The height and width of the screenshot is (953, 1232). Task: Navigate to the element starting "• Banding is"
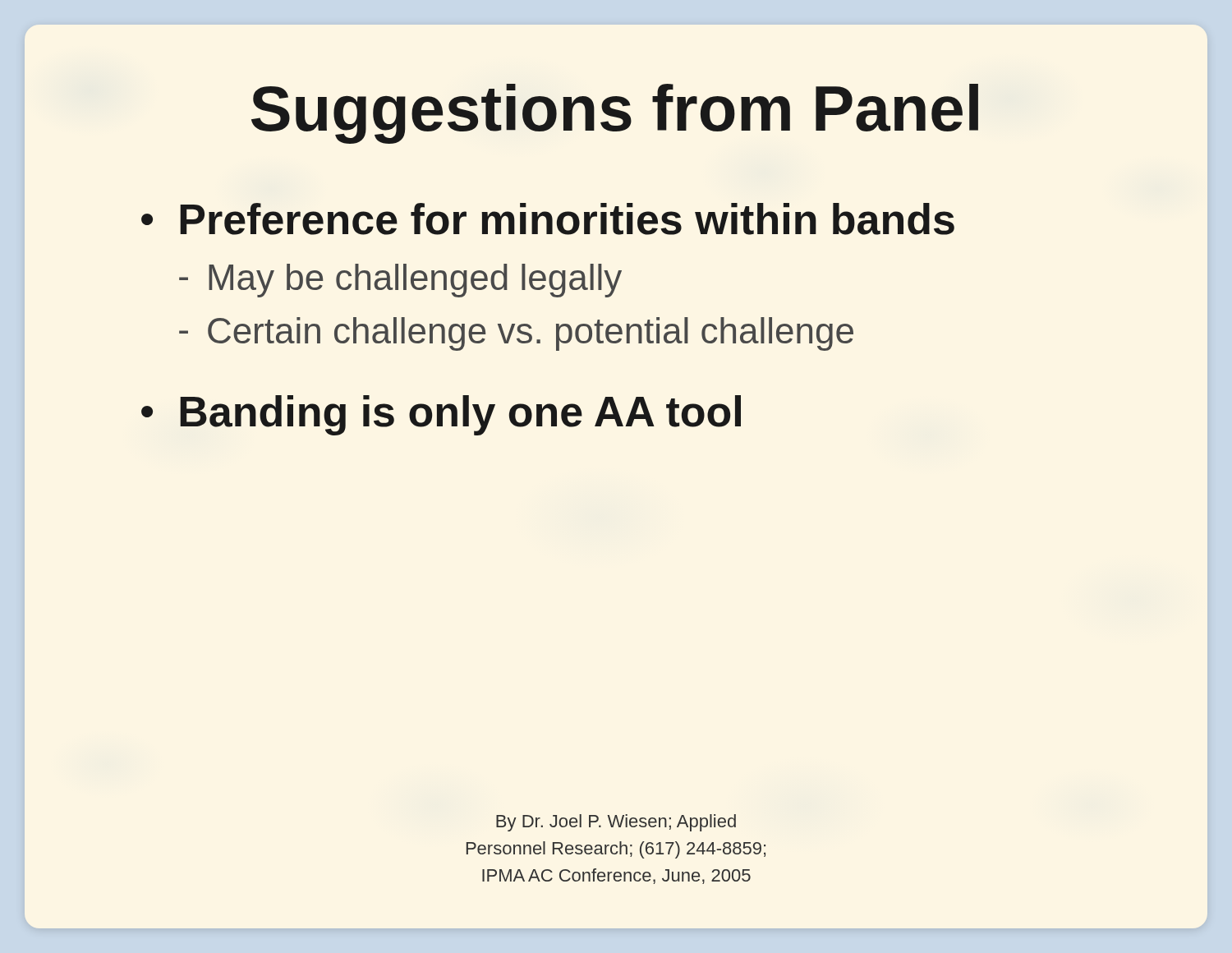point(442,412)
